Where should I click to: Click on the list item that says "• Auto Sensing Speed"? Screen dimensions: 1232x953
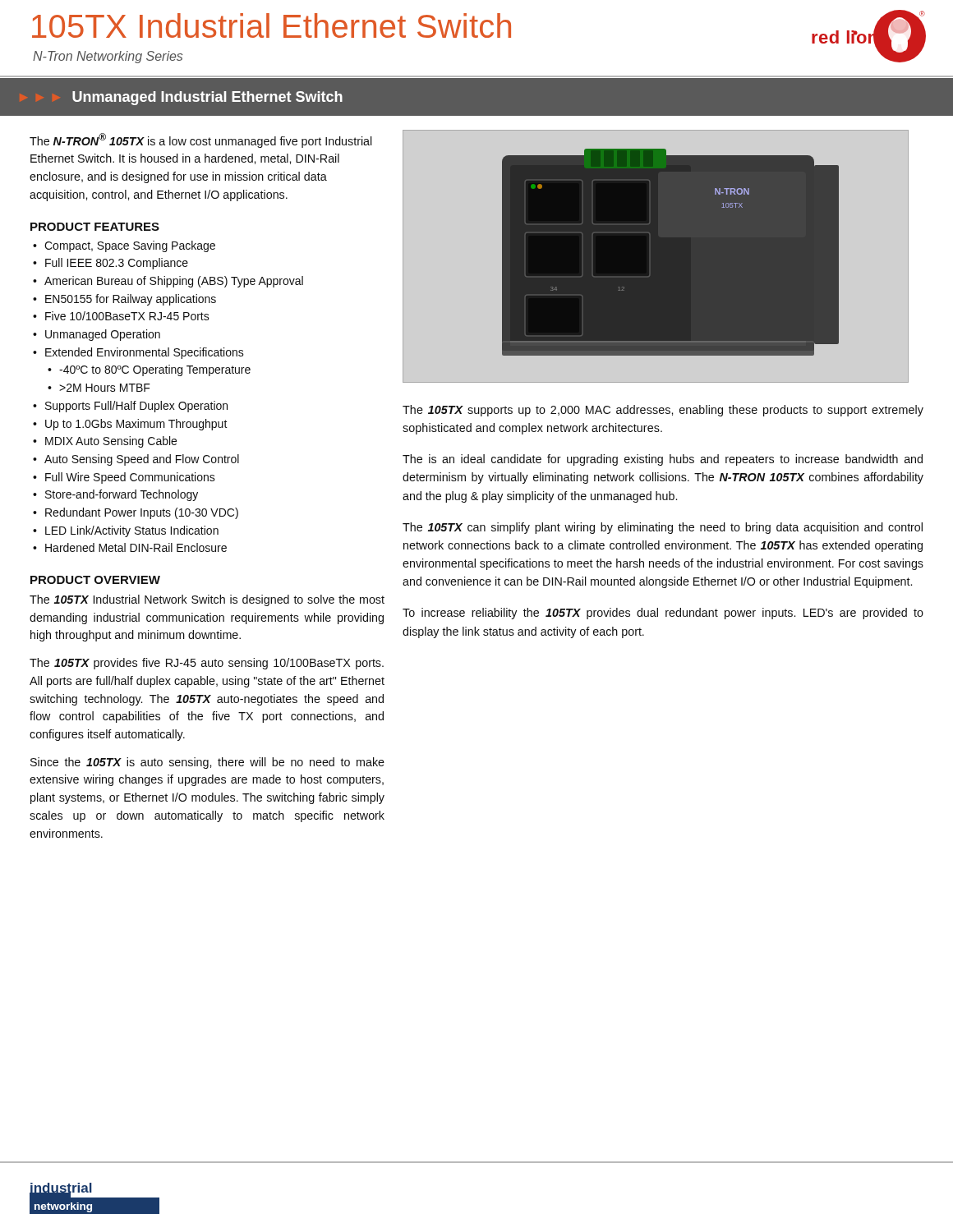click(x=136, y=460)
